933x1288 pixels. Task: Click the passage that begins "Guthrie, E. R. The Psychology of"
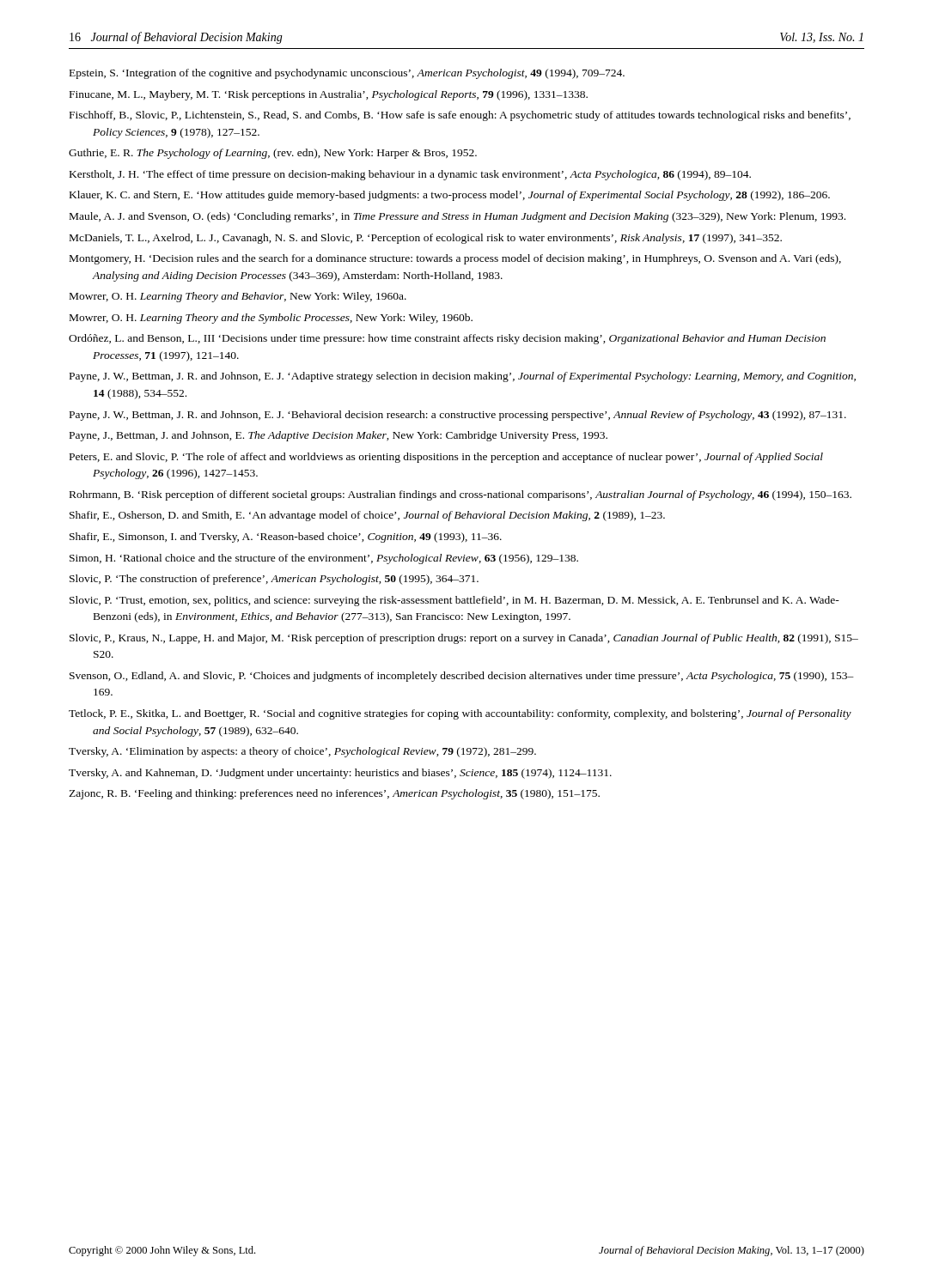click(x=273, y=153)
